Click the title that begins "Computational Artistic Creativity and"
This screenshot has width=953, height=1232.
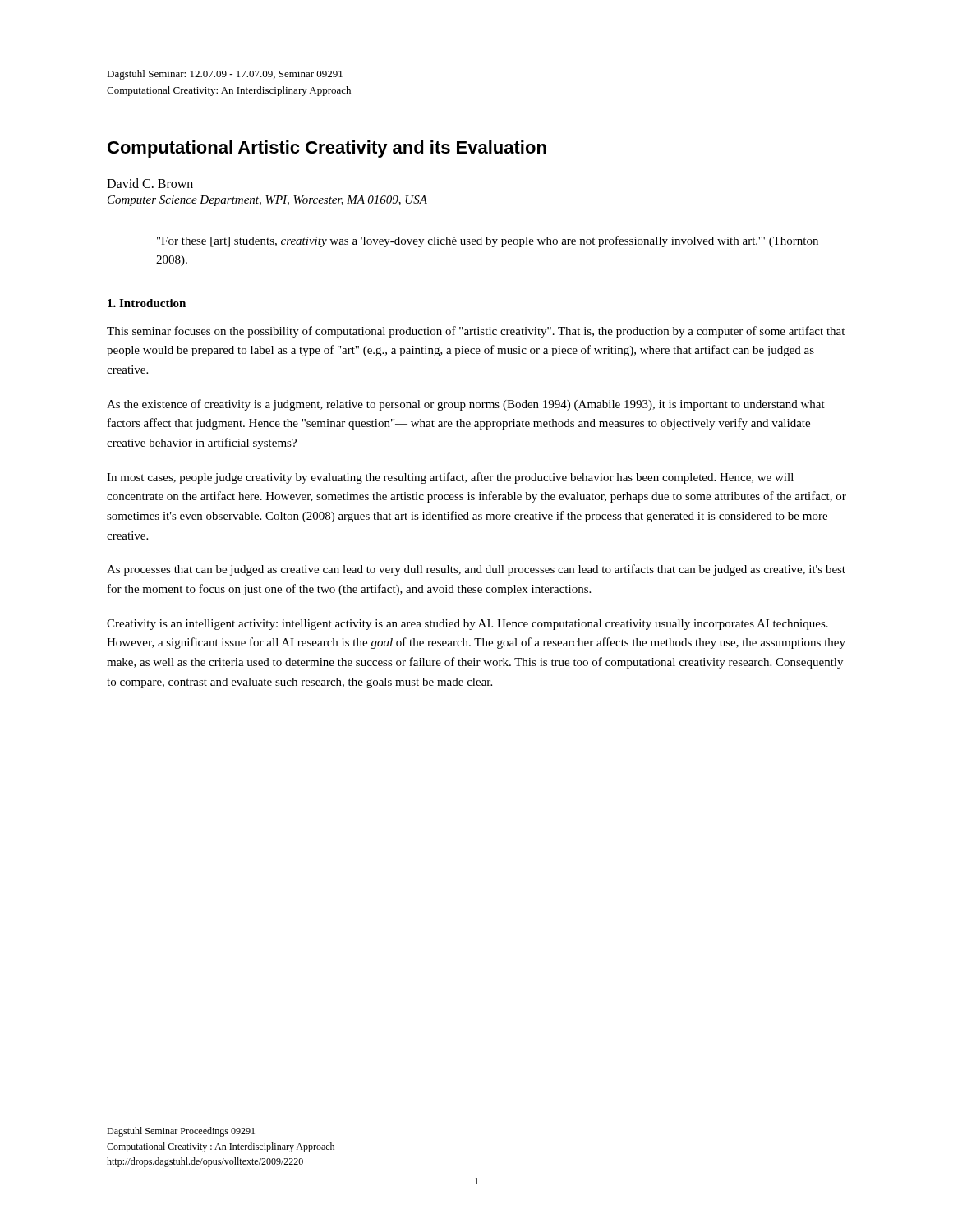476,148
